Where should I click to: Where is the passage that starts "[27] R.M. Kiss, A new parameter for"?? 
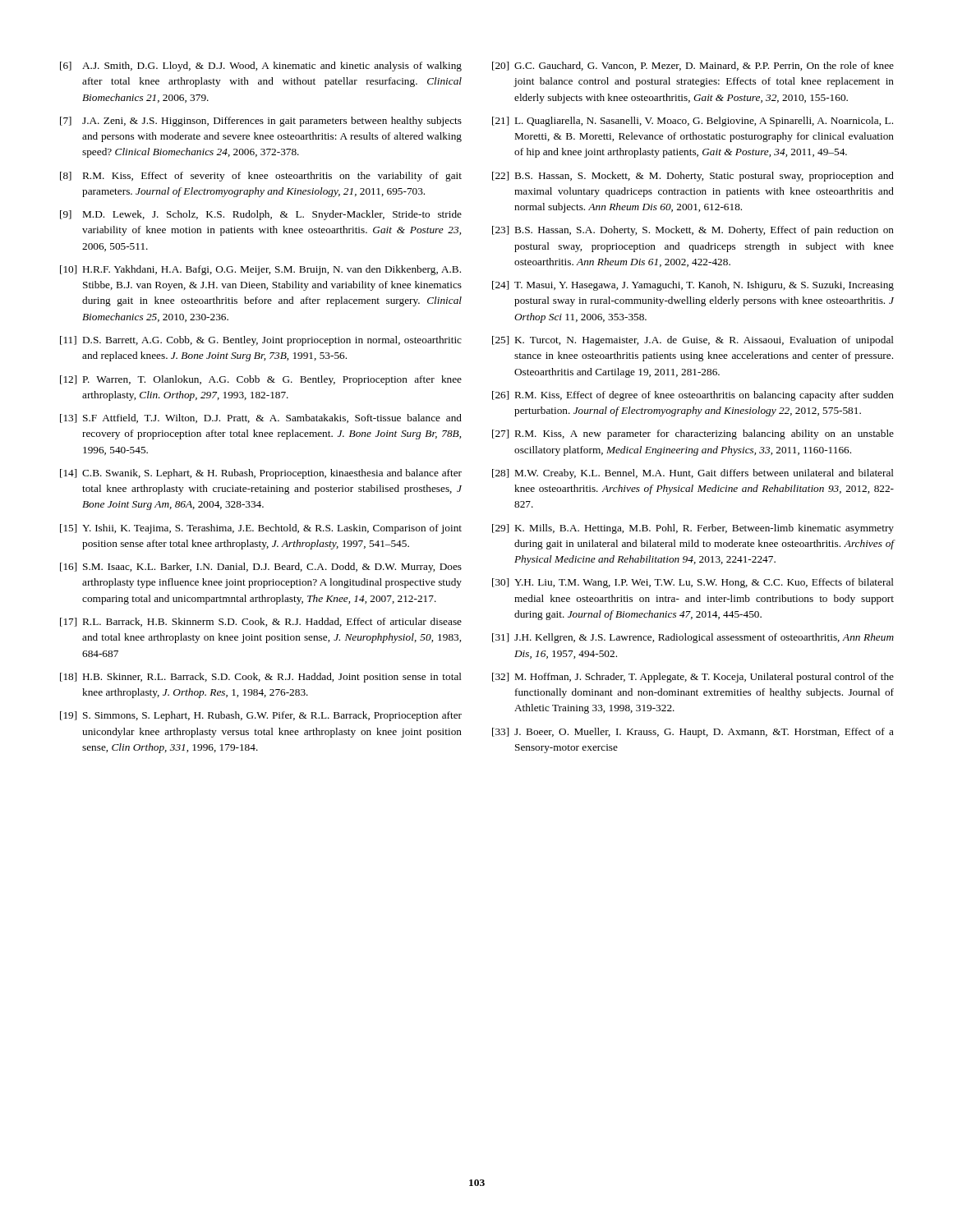coord(693,441)
